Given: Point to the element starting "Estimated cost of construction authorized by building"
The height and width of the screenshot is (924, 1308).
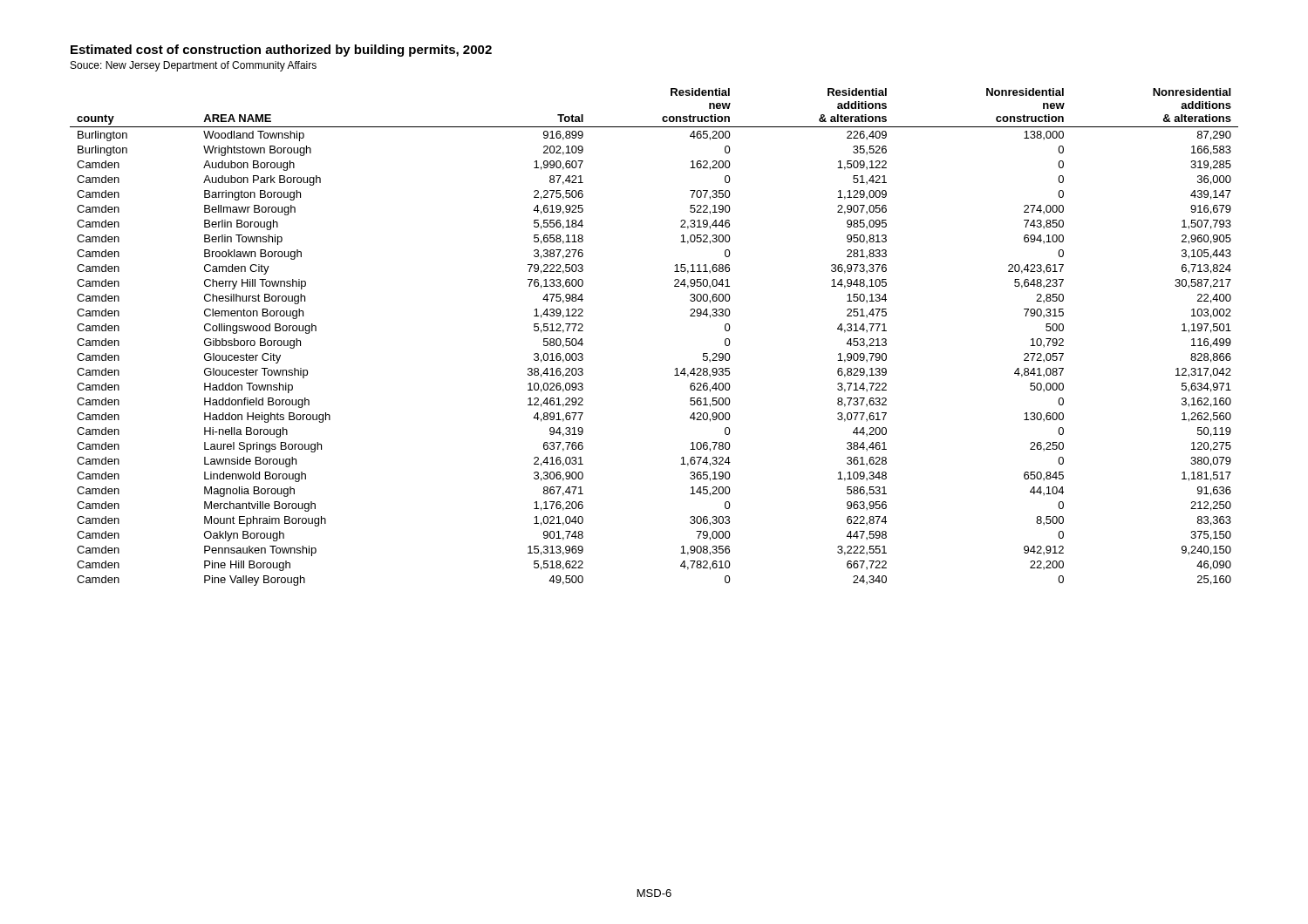Looking at the screenshot, I should click(x=281, y=51).
